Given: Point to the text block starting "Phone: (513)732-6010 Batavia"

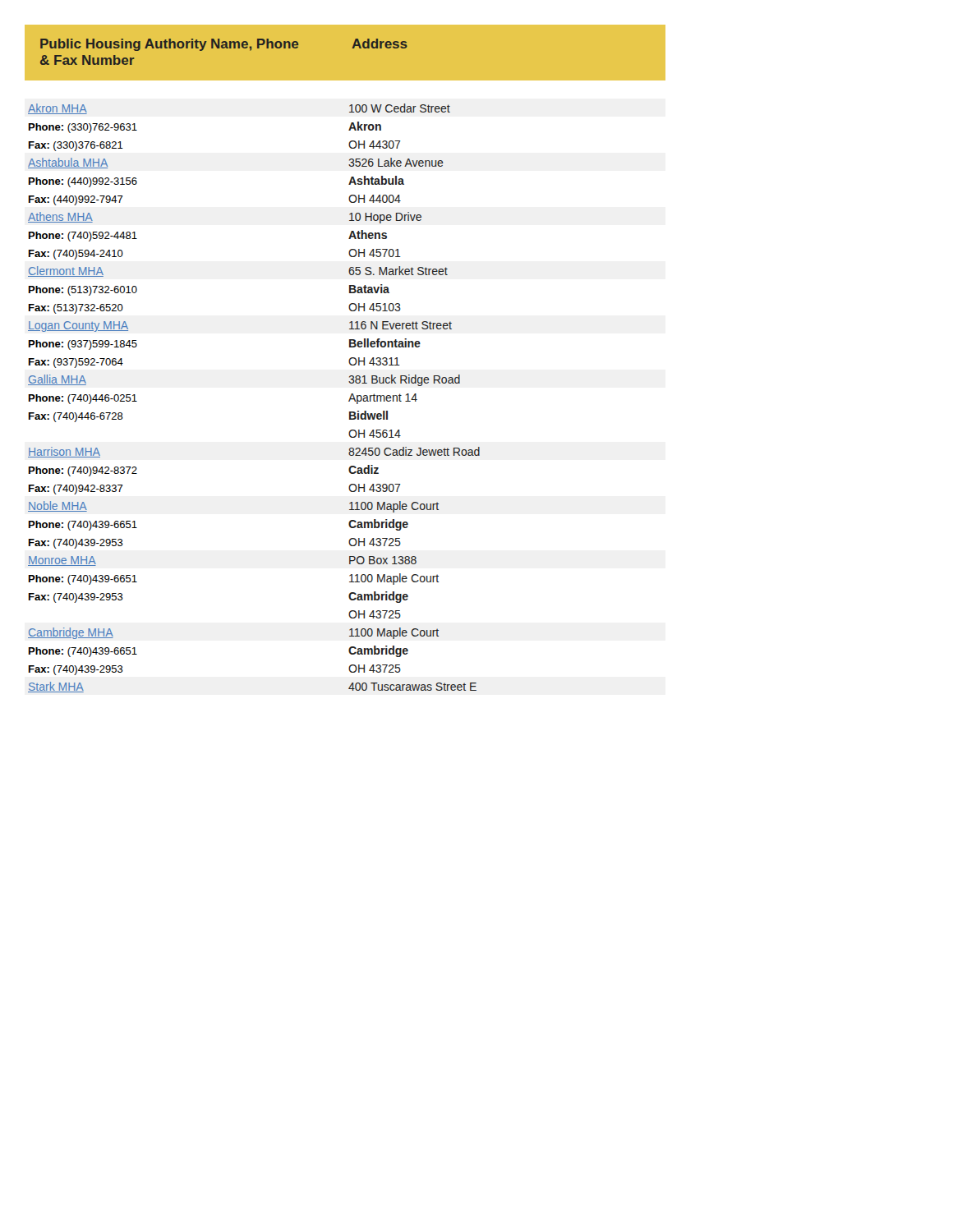Looking at the screenshot, I should click(345, 288).
